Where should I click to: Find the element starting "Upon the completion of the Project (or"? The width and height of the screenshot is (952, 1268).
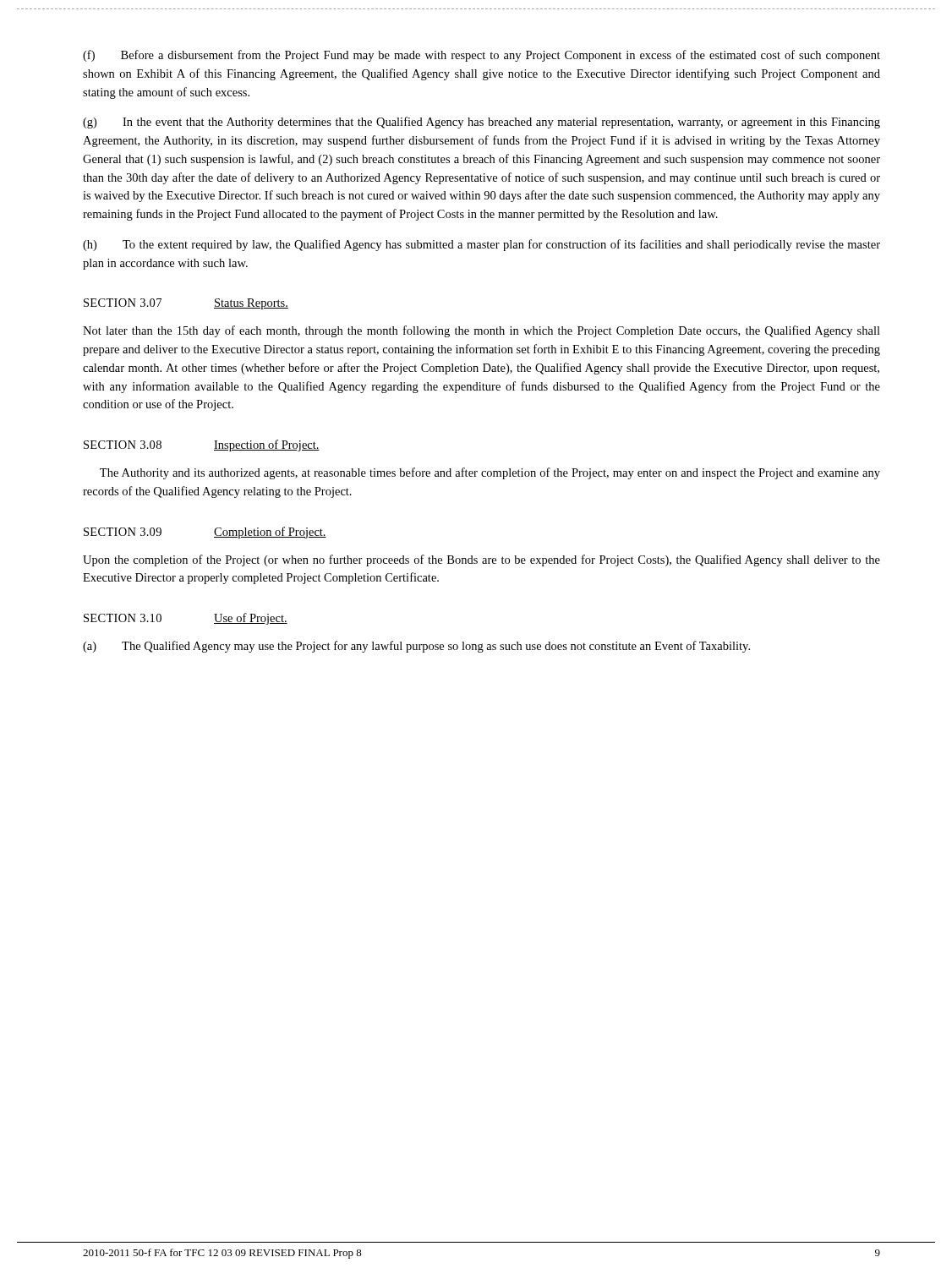tap(481, 569)
